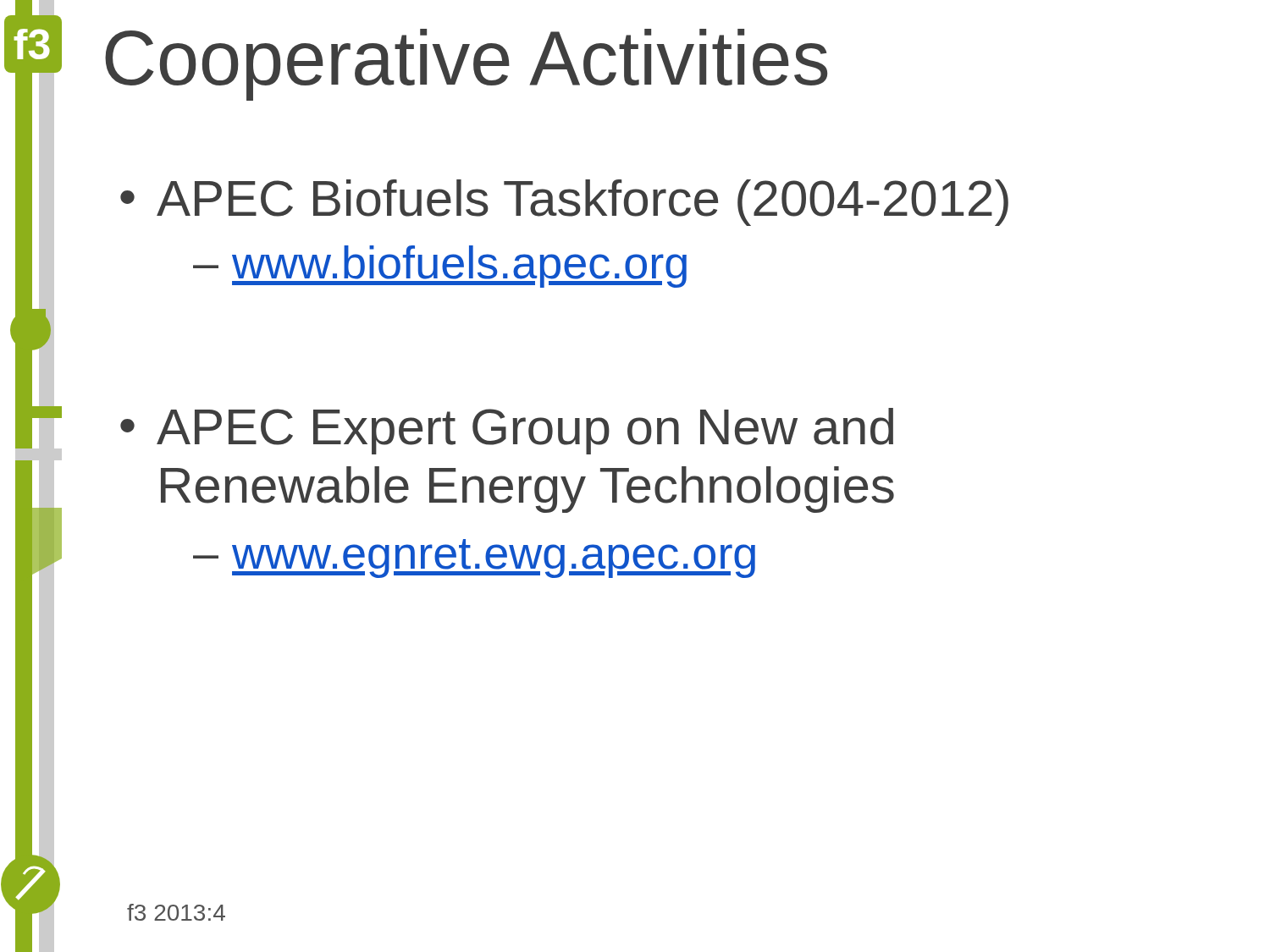The width and height of the screenshot is (1270, 952).
Task: Click on the title that says "Cooperative Activities"
Action: tap(466, 59)
